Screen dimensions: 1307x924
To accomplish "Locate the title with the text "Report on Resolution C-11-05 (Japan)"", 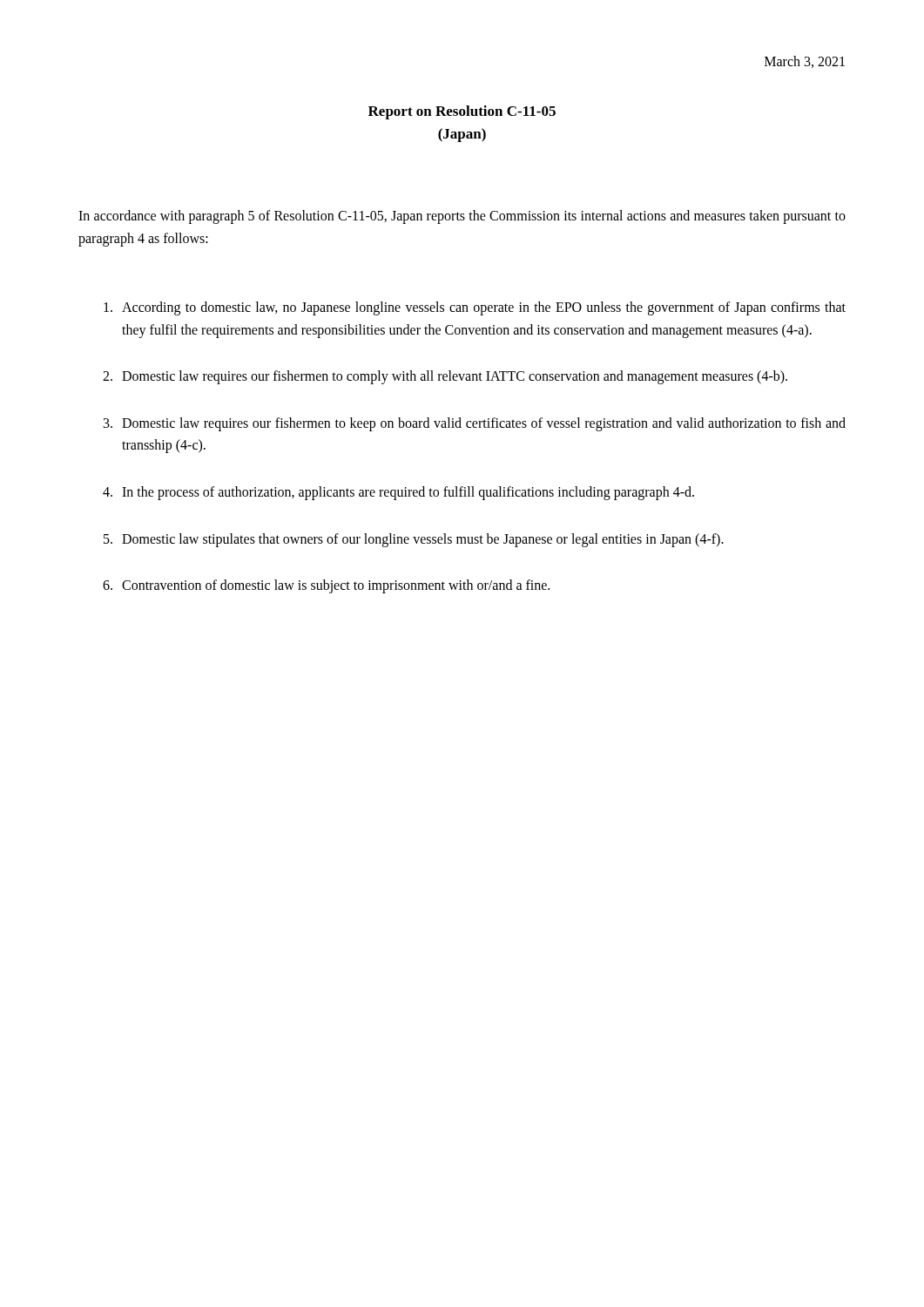I will (462, 122).
